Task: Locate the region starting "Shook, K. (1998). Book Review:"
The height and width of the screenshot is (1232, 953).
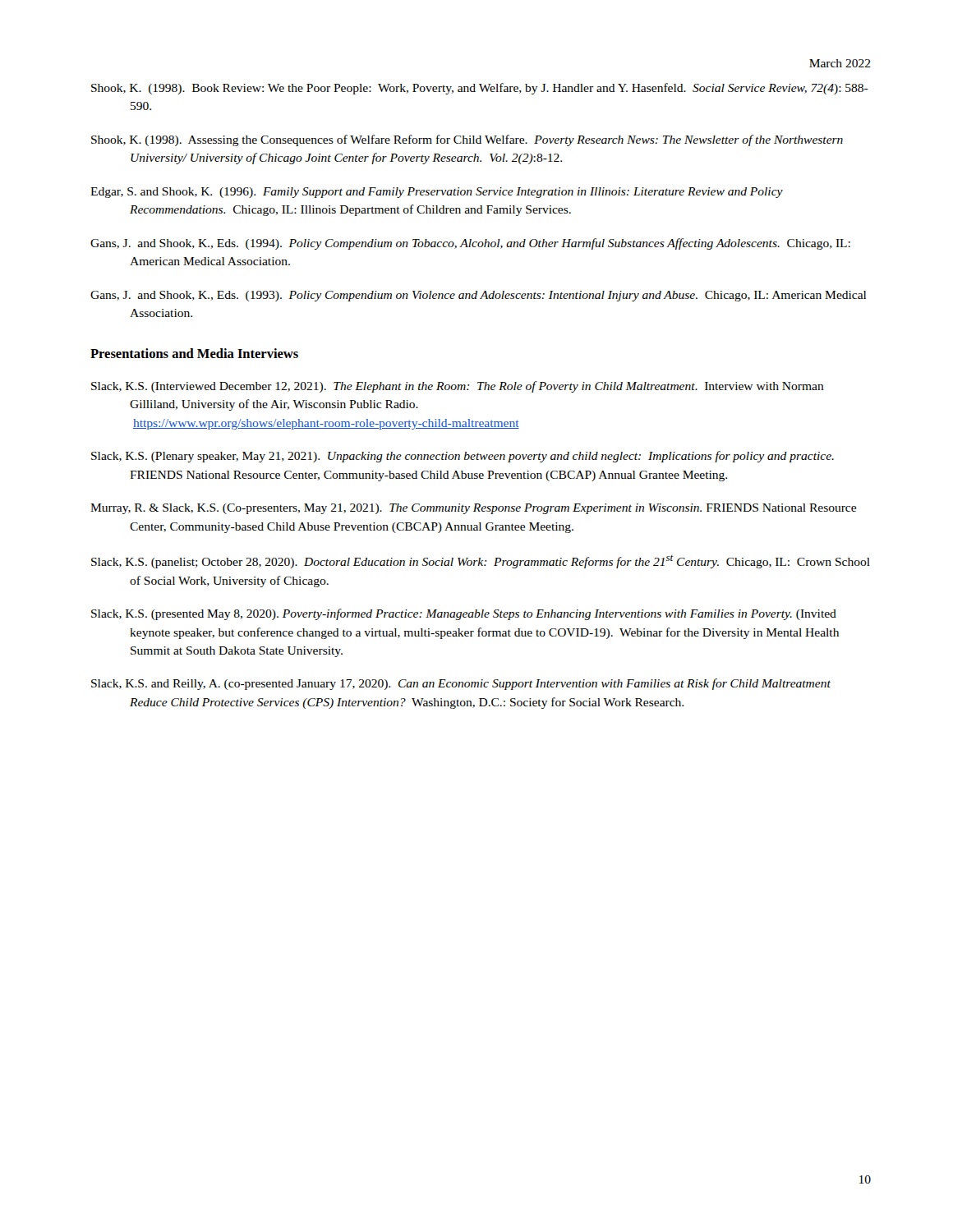Action: click(479, 97)
